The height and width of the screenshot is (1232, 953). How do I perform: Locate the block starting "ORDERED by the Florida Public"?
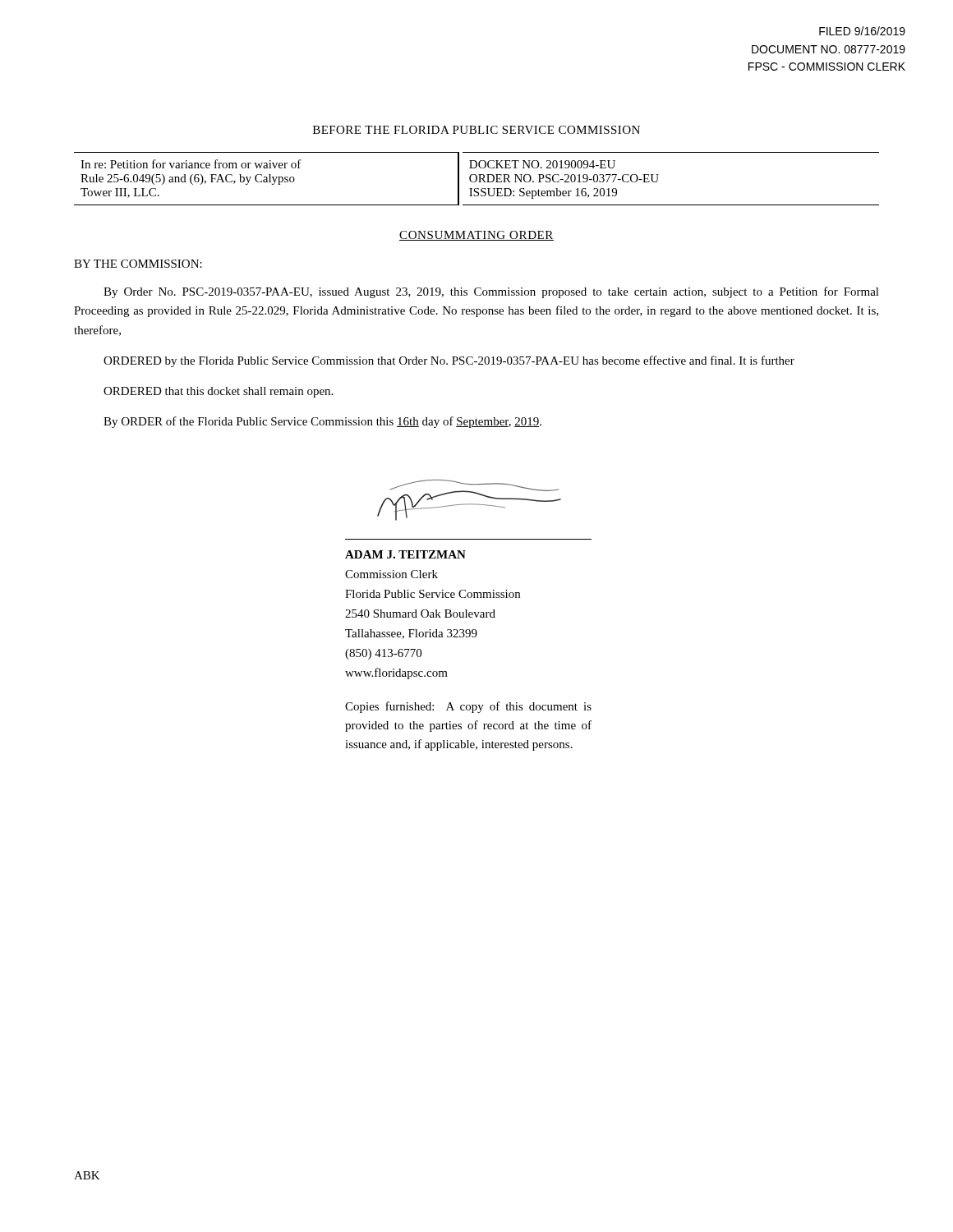pos(449,360)
